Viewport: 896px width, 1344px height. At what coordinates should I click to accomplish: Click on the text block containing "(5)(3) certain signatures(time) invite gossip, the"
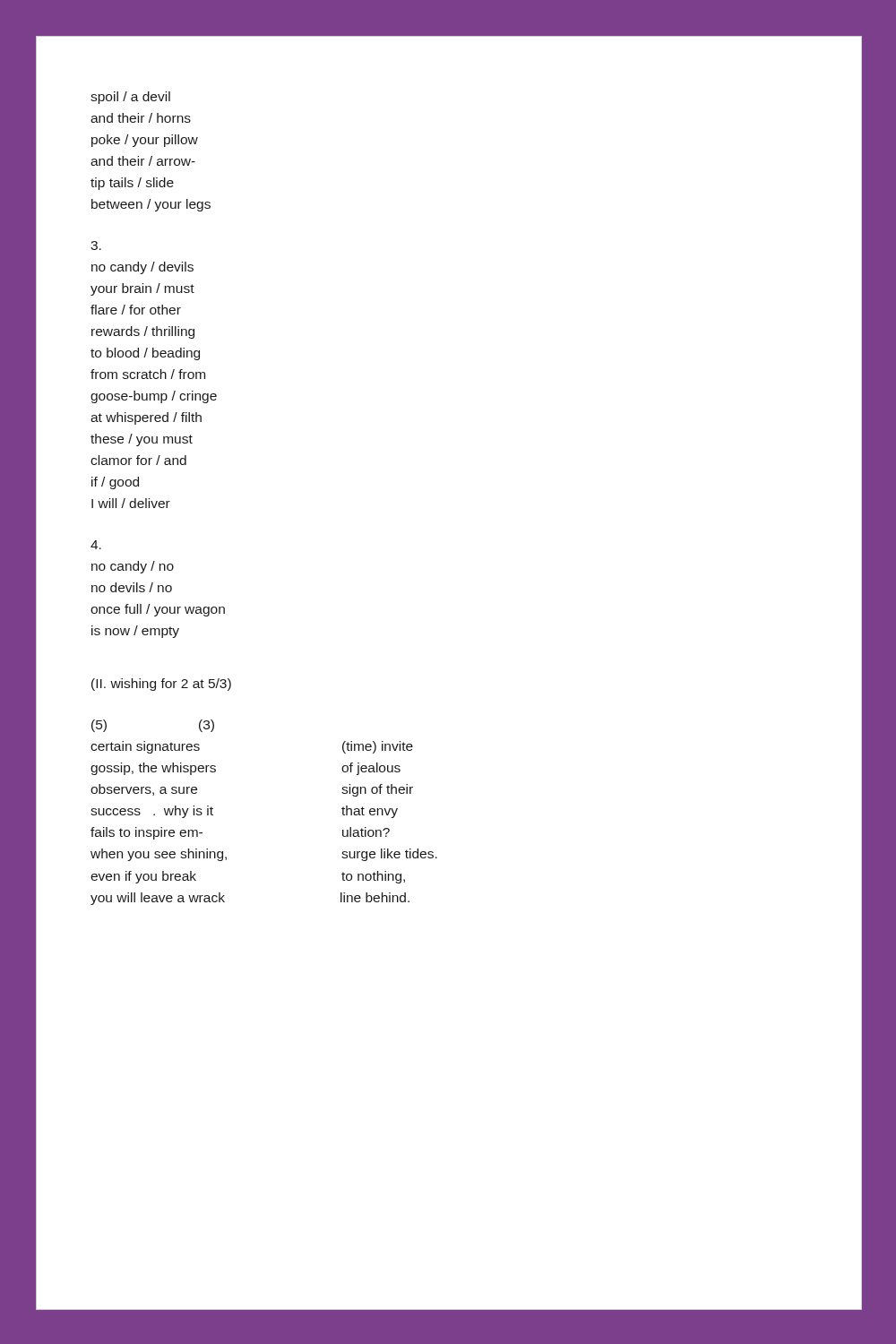(x=99, y=724)
